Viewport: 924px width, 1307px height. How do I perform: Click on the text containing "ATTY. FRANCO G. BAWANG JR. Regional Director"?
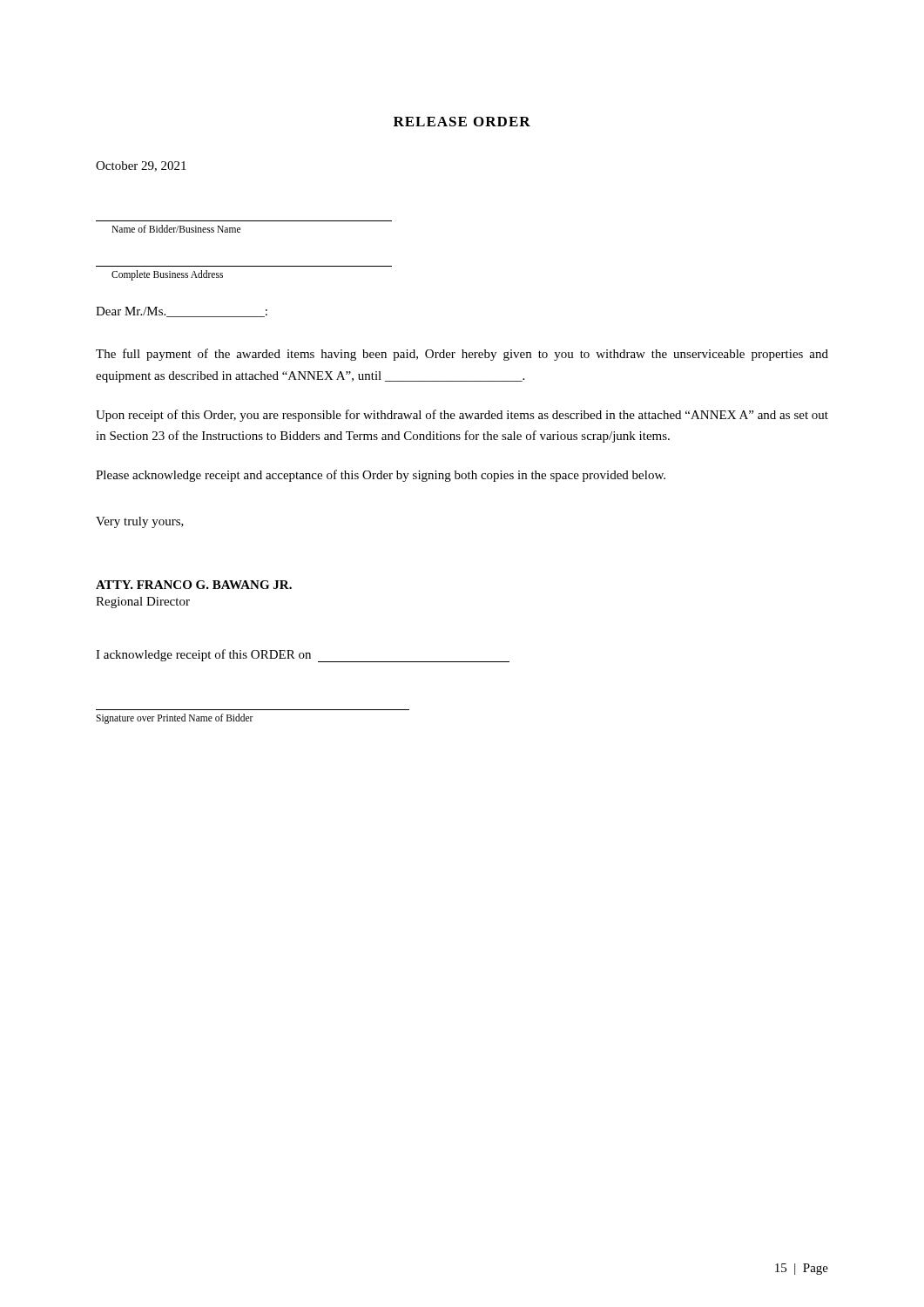[194, 585]
